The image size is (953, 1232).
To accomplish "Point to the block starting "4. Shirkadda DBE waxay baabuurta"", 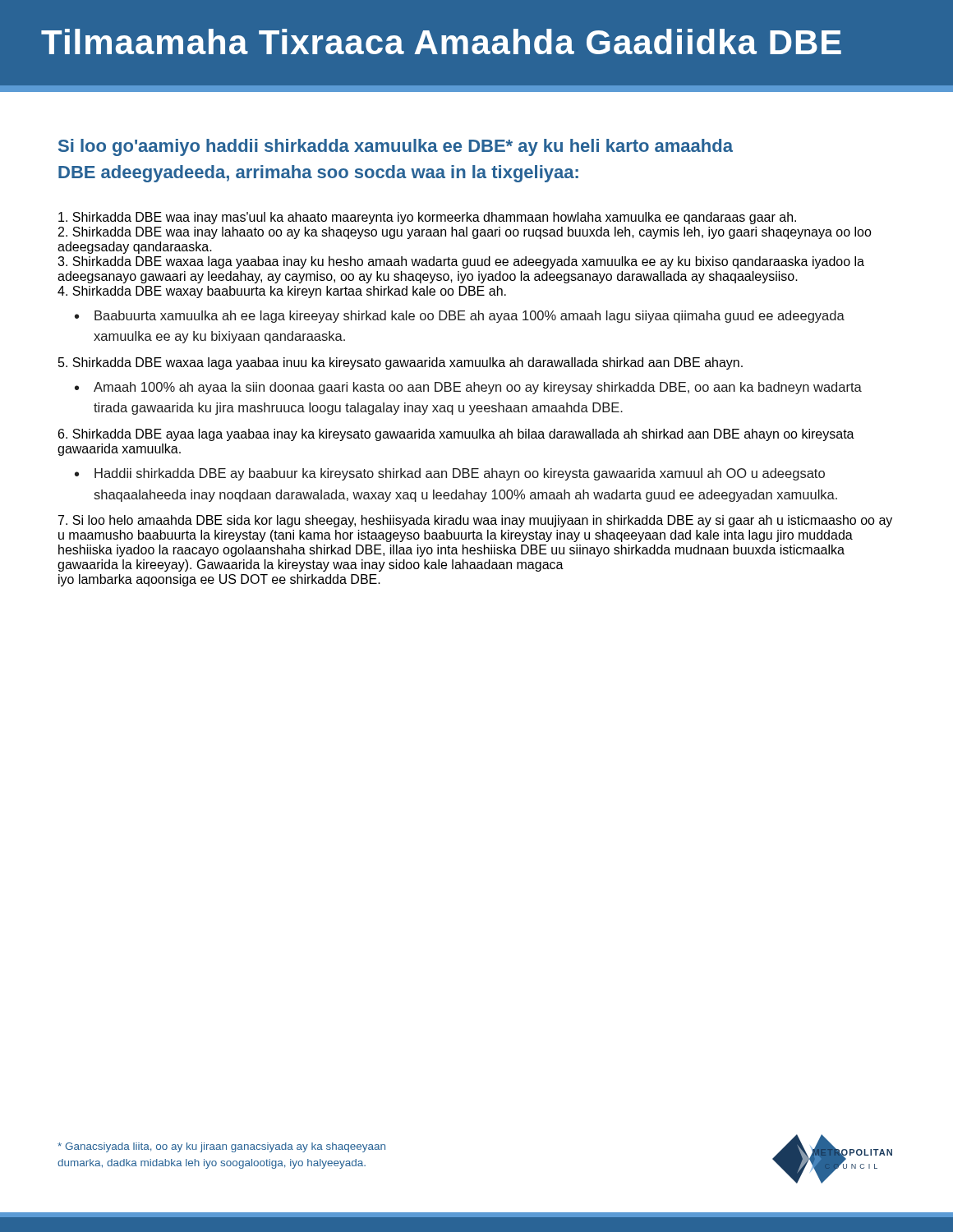I will coord(476,316).
